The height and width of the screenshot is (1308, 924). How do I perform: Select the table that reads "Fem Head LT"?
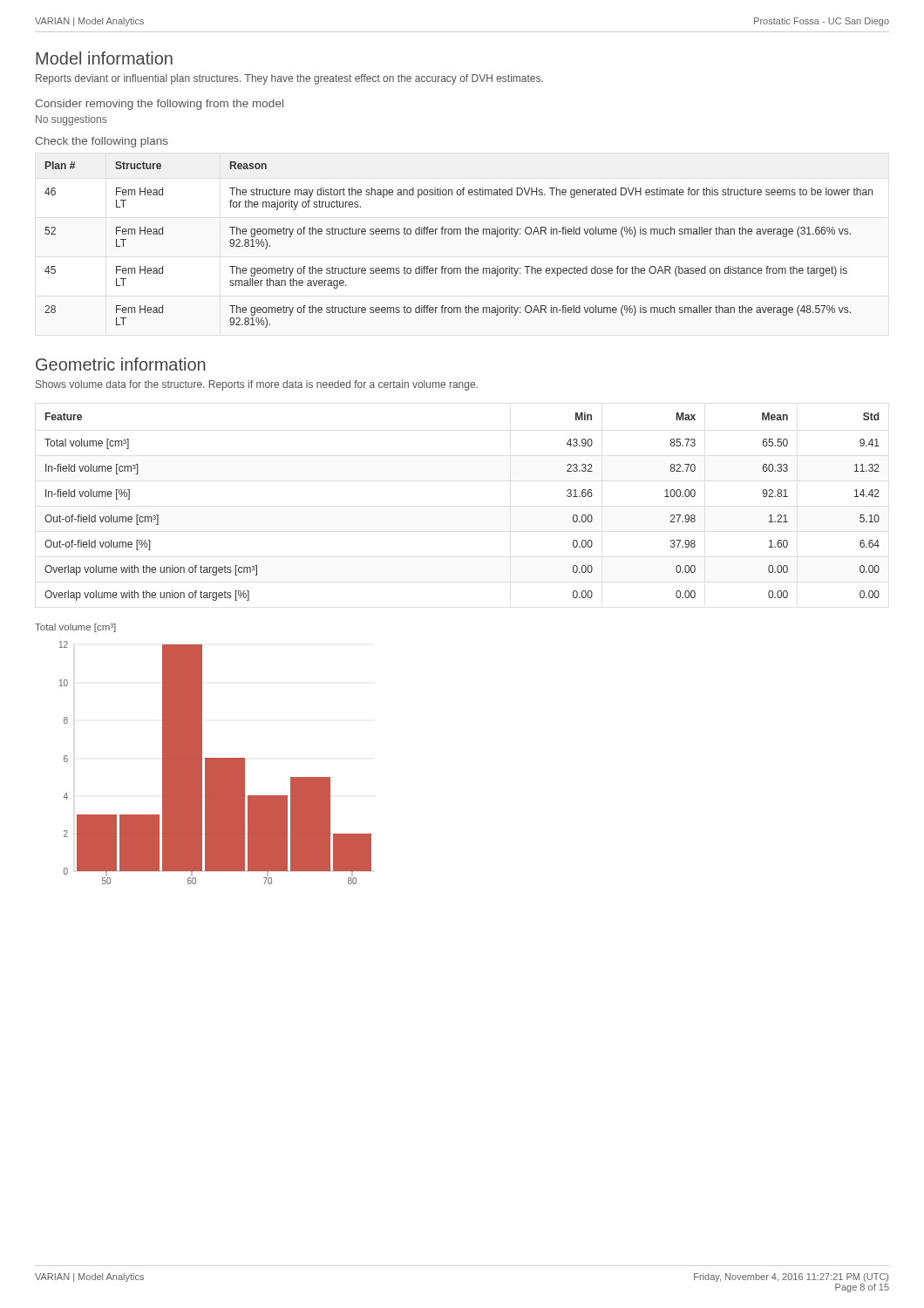pos(462,244)
